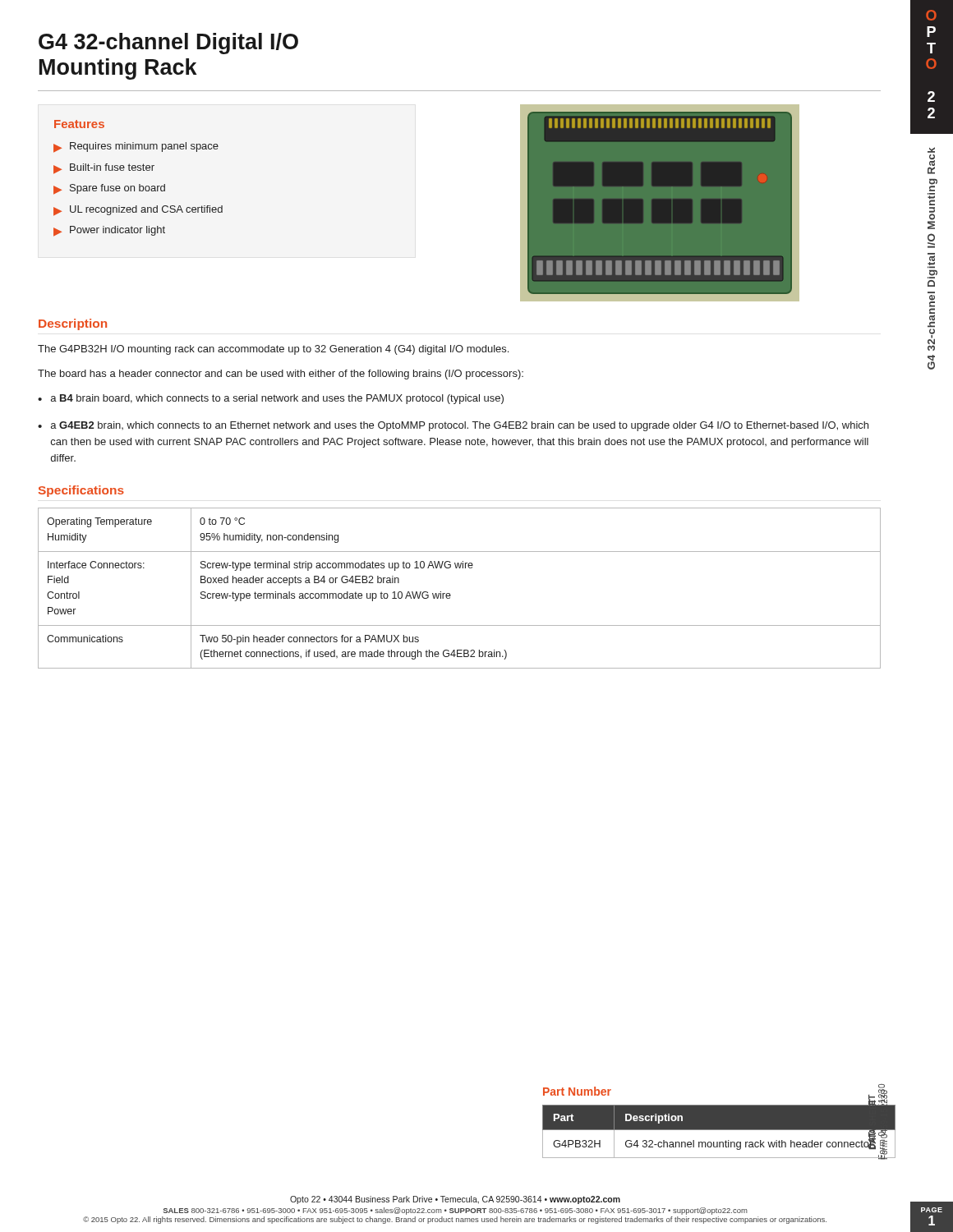Click on the text block that reads "The G4PB32H I/O mounting rack can accommodate up"
The width and height of the screenshot is (953, 1232).
[274, 349]
